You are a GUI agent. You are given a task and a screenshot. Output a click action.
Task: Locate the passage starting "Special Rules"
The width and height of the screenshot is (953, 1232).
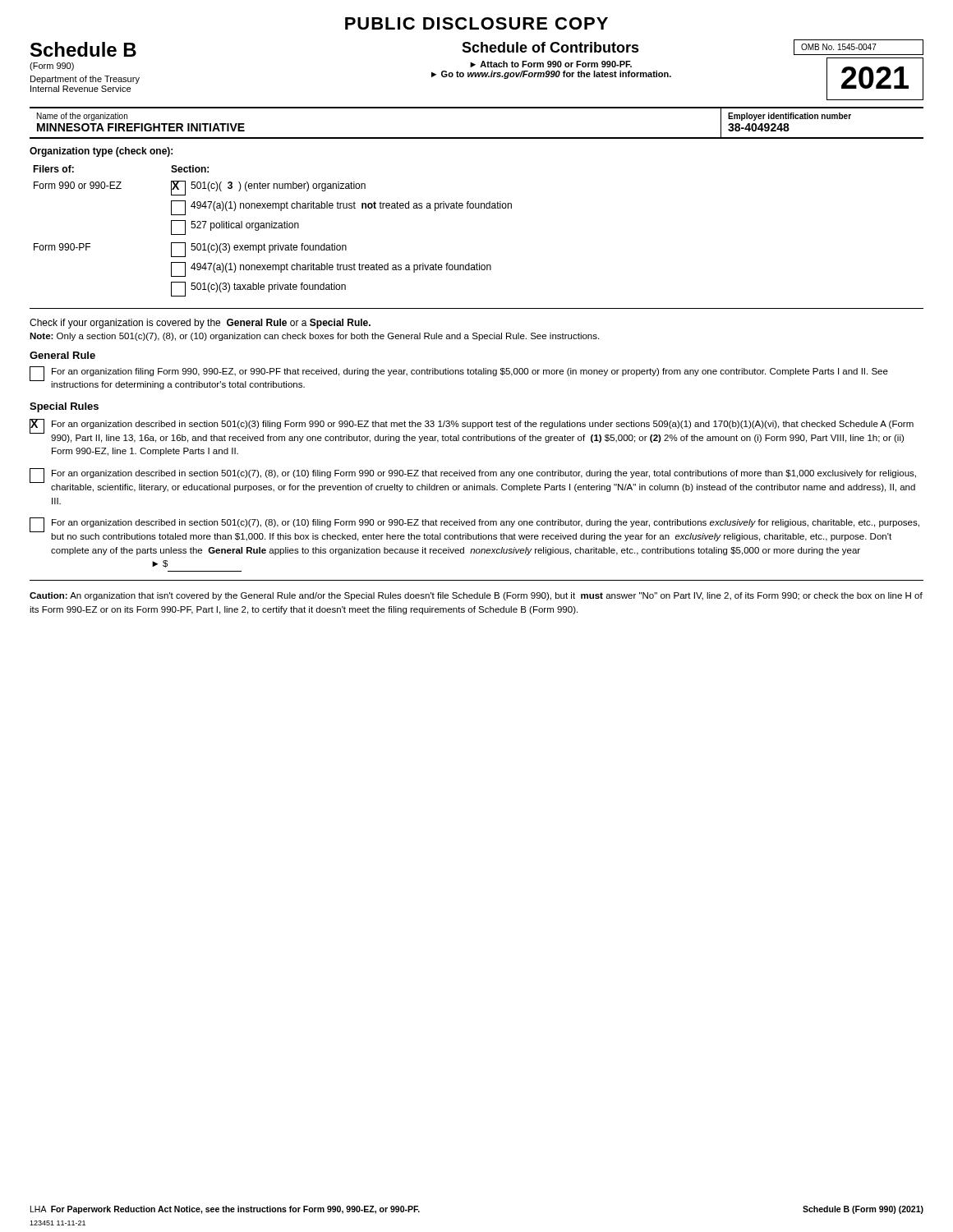[64, 406]
